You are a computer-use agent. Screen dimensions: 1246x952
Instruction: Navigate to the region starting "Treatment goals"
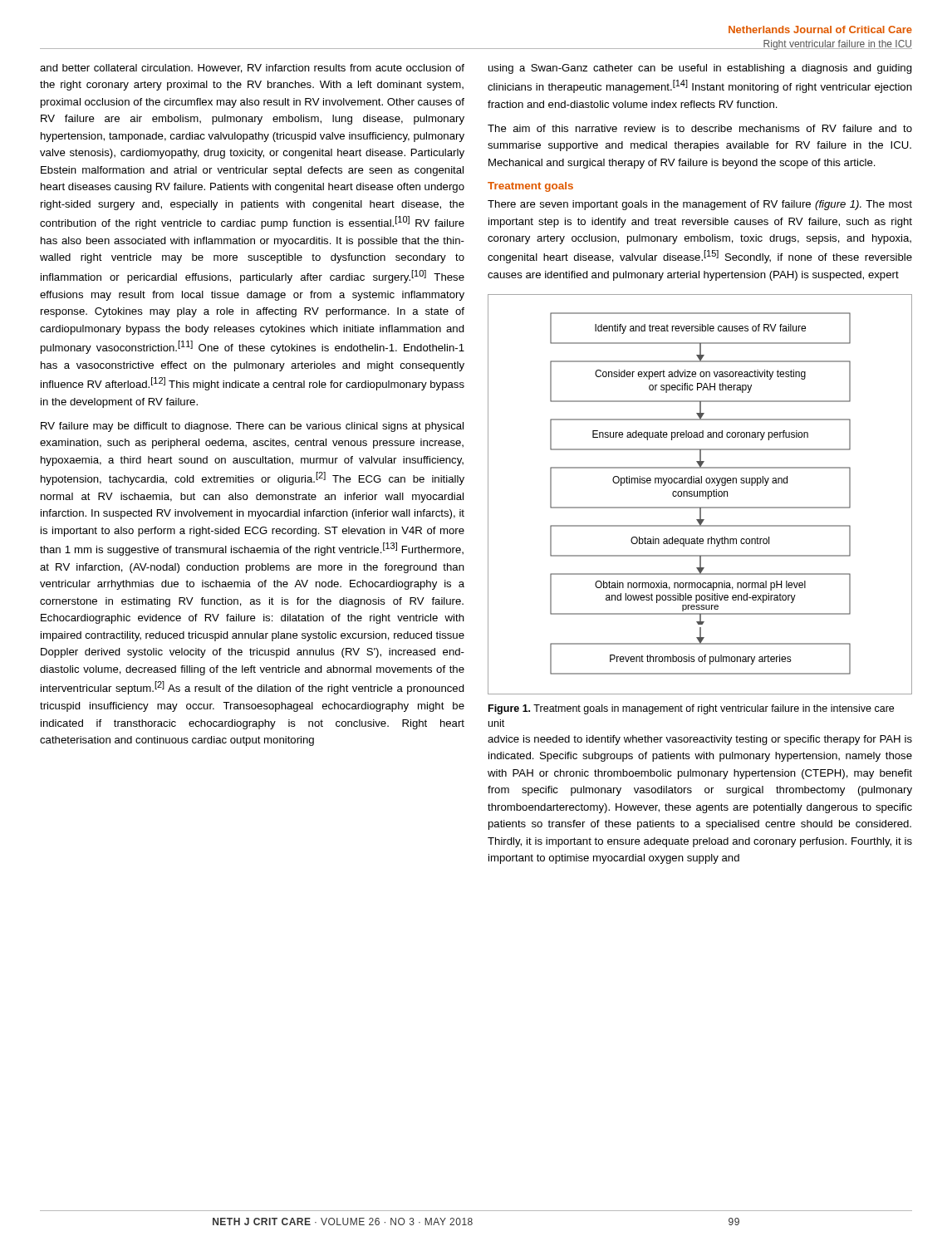tap(531, 186)
